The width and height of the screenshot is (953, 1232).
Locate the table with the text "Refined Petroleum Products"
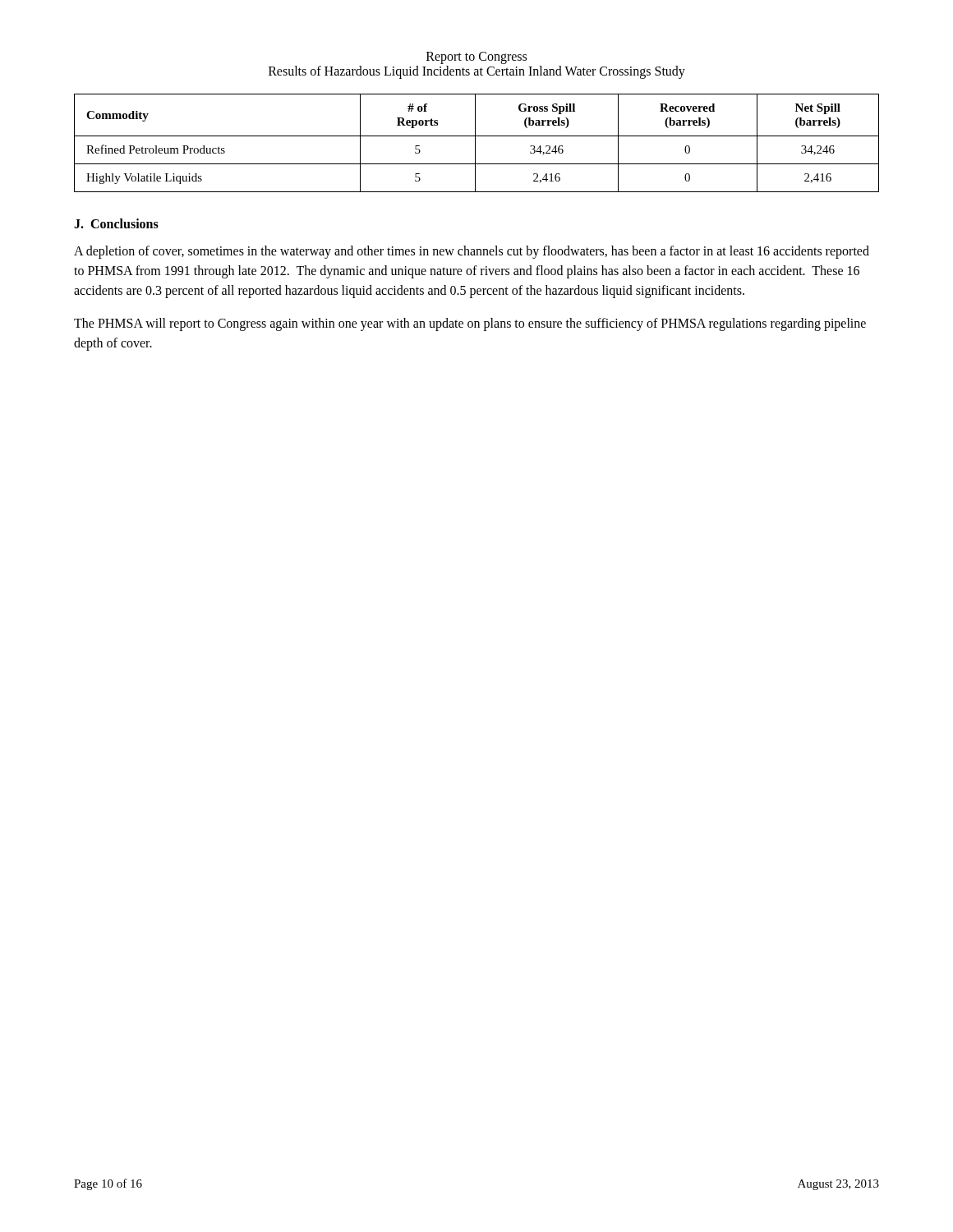coord(476,143)
